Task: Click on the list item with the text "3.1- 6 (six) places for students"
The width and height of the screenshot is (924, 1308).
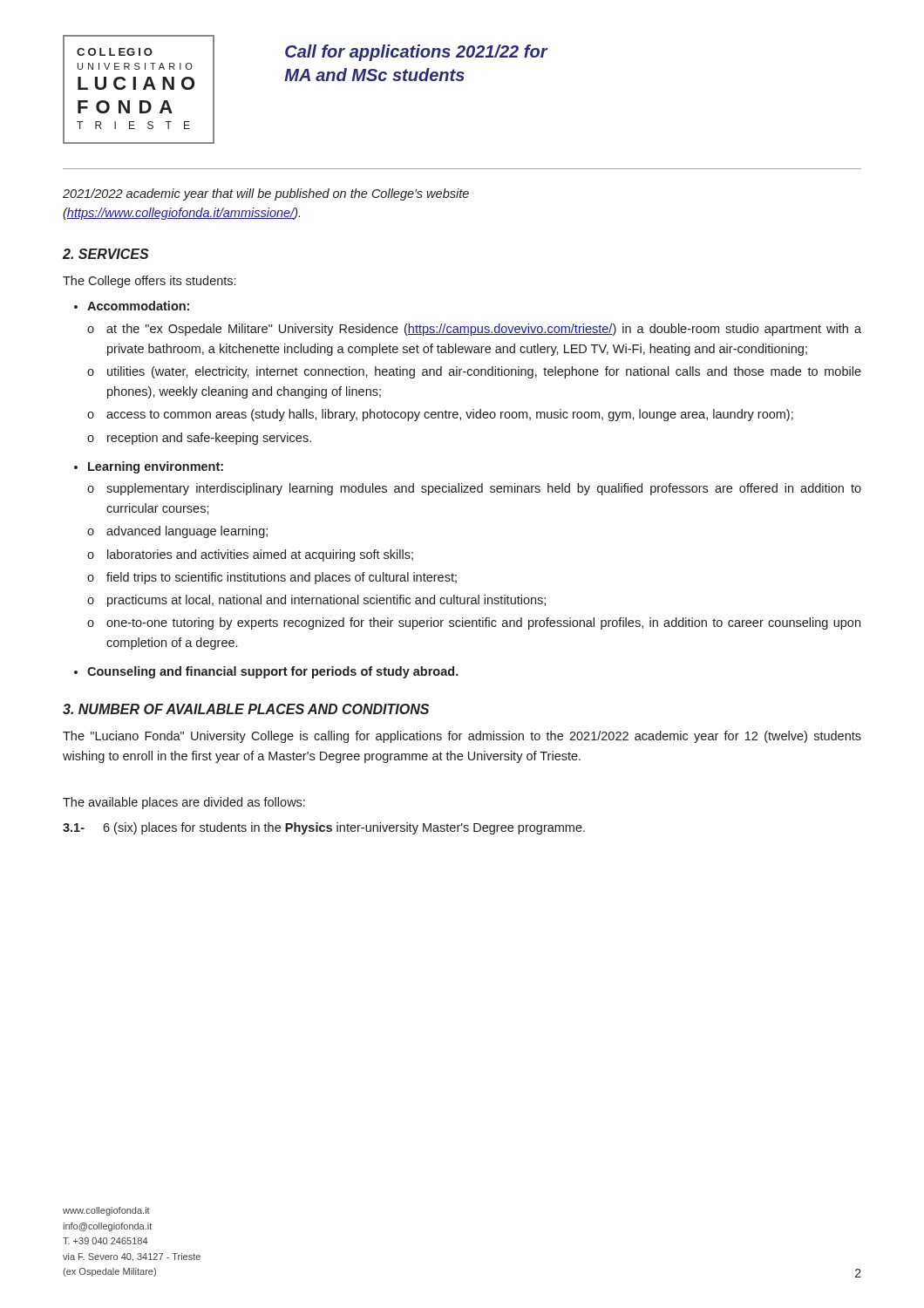Action: [x=462, y=828]
